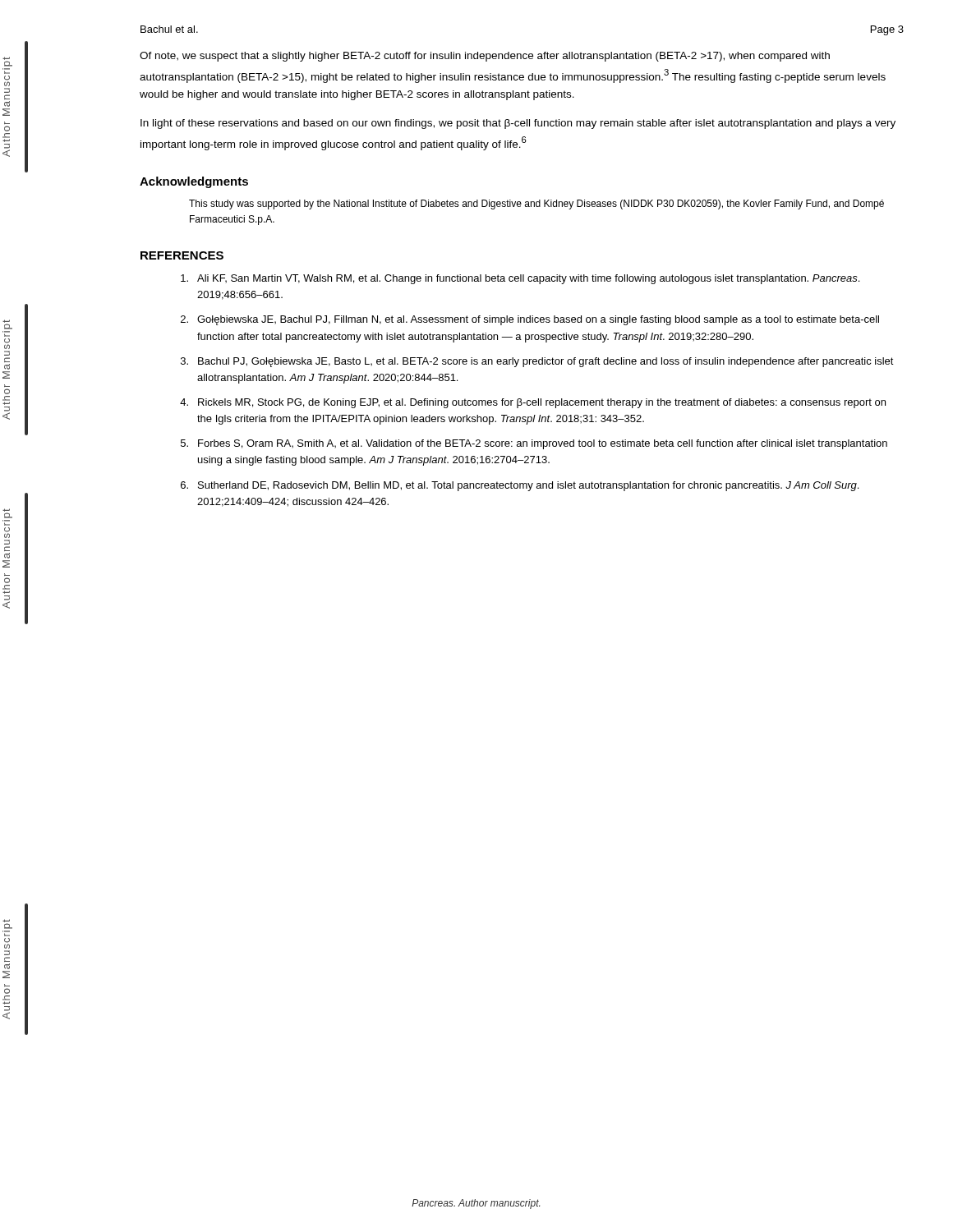Click on the text block that reads "This study was supported by the National"
953x1232 pixels.
pos(537,211)
